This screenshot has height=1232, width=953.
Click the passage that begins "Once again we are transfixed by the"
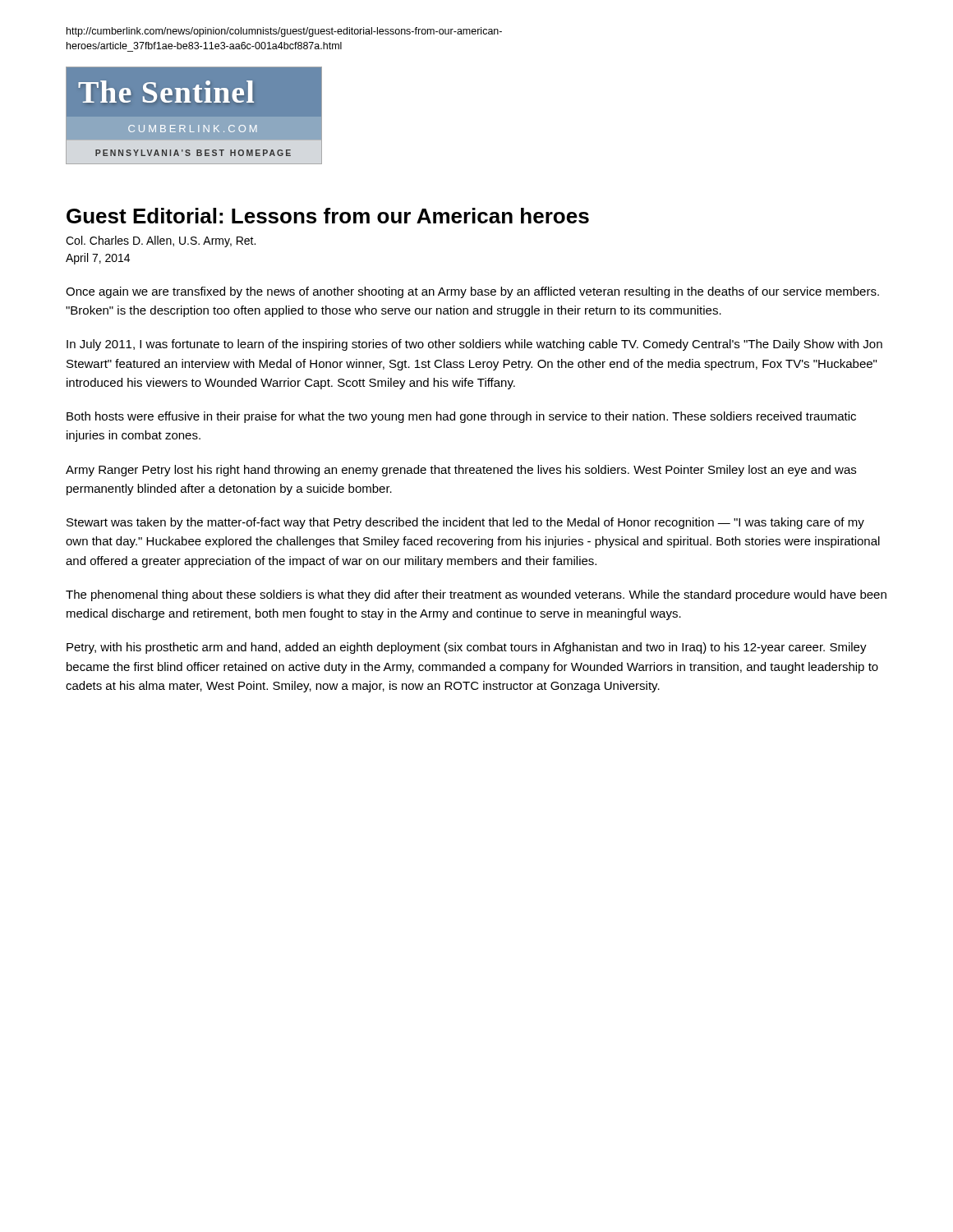tap(473, 301)
